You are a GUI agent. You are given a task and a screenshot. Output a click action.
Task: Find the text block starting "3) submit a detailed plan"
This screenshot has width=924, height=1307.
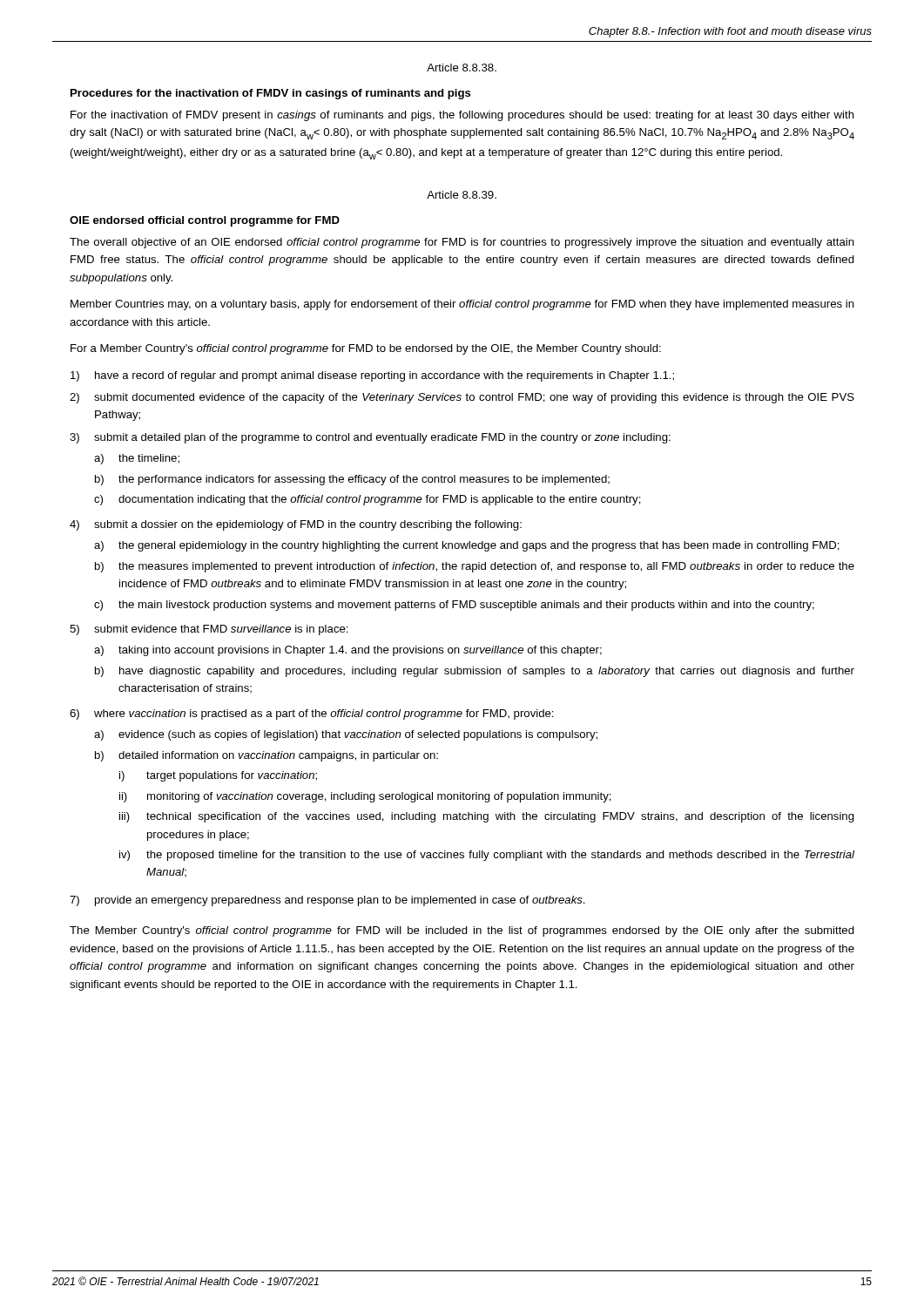click(x=462, y=470)
